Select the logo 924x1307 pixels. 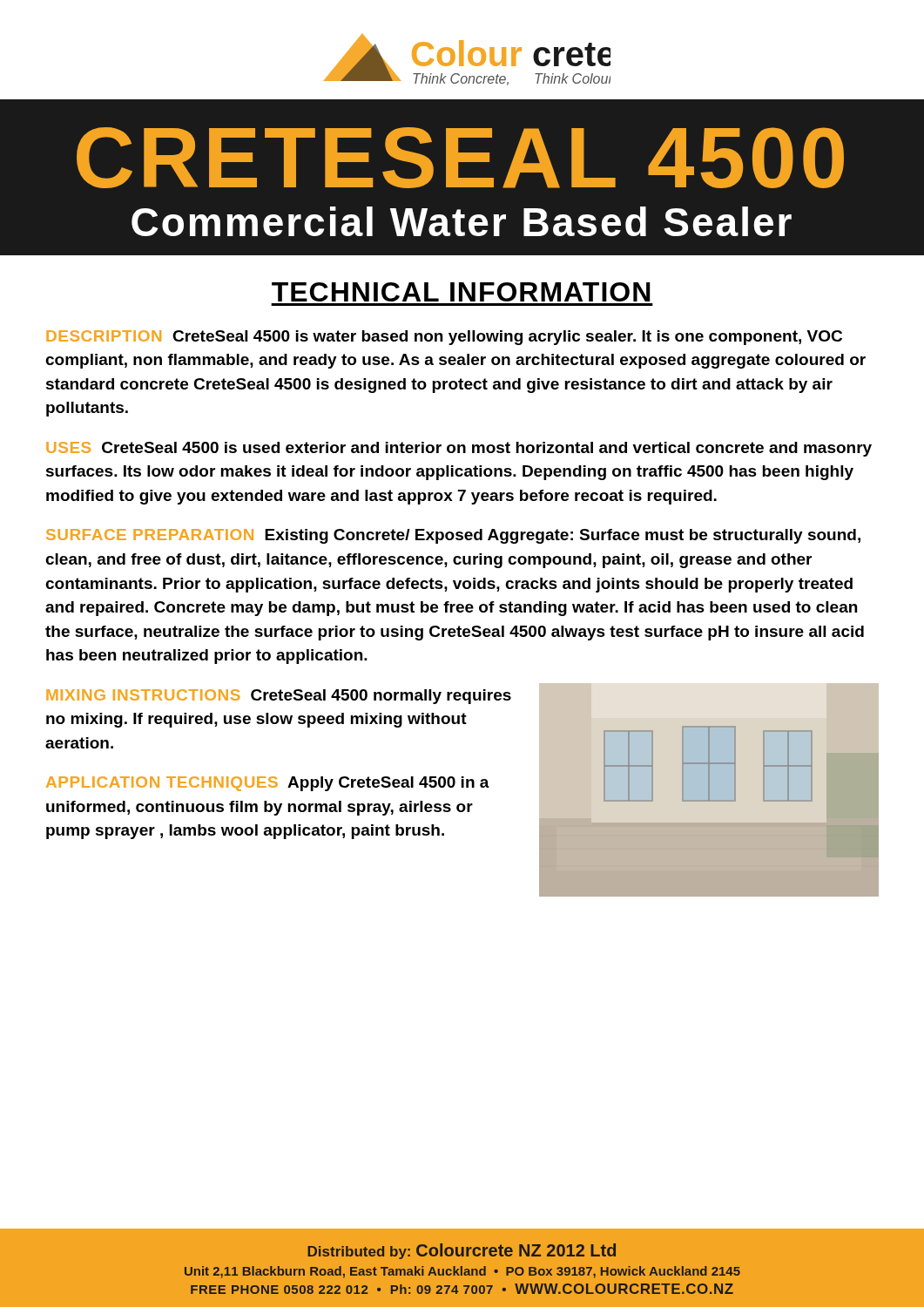coord(462,50)
